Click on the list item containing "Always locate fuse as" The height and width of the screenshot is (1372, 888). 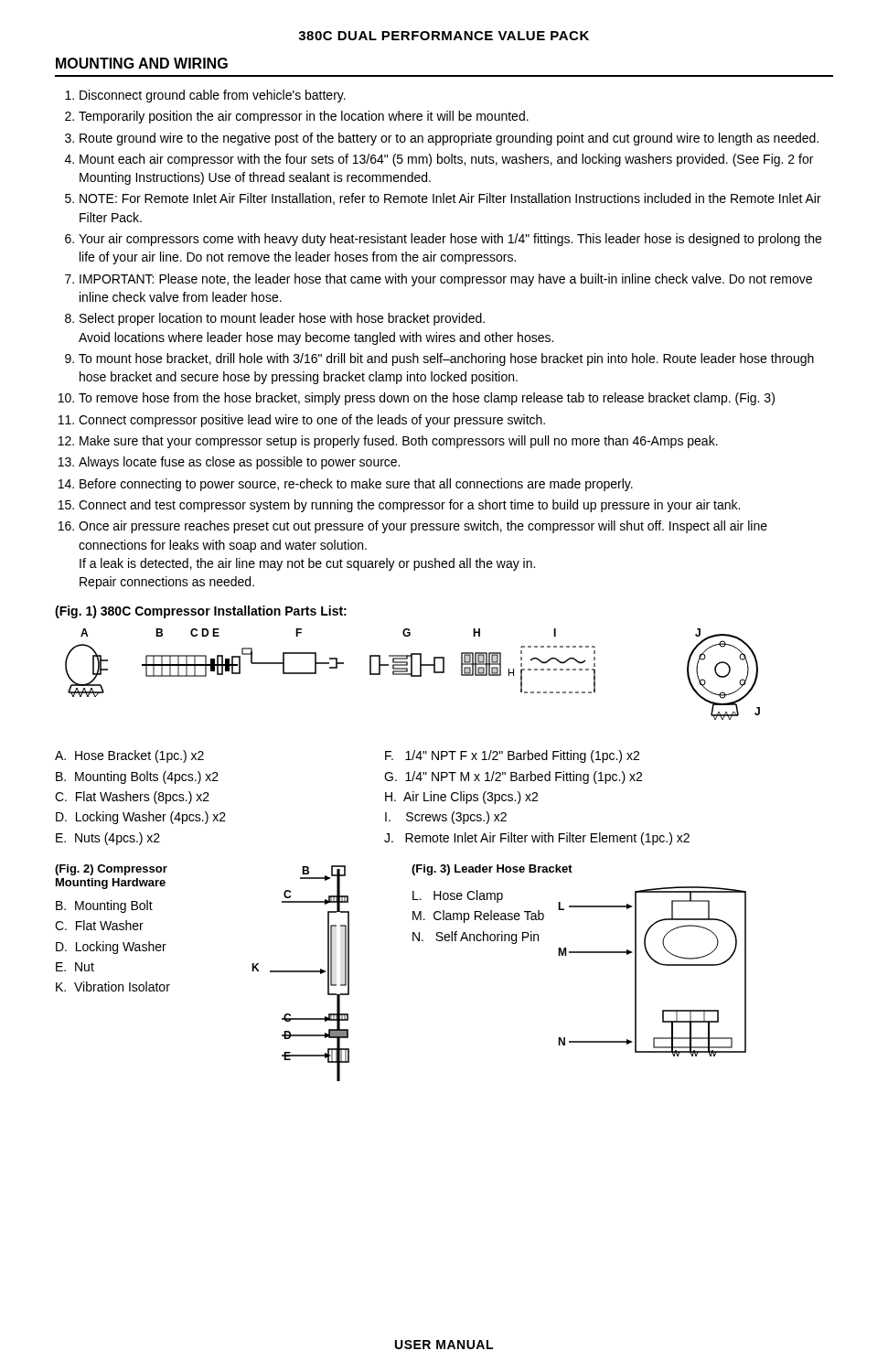tap(240, 462)
